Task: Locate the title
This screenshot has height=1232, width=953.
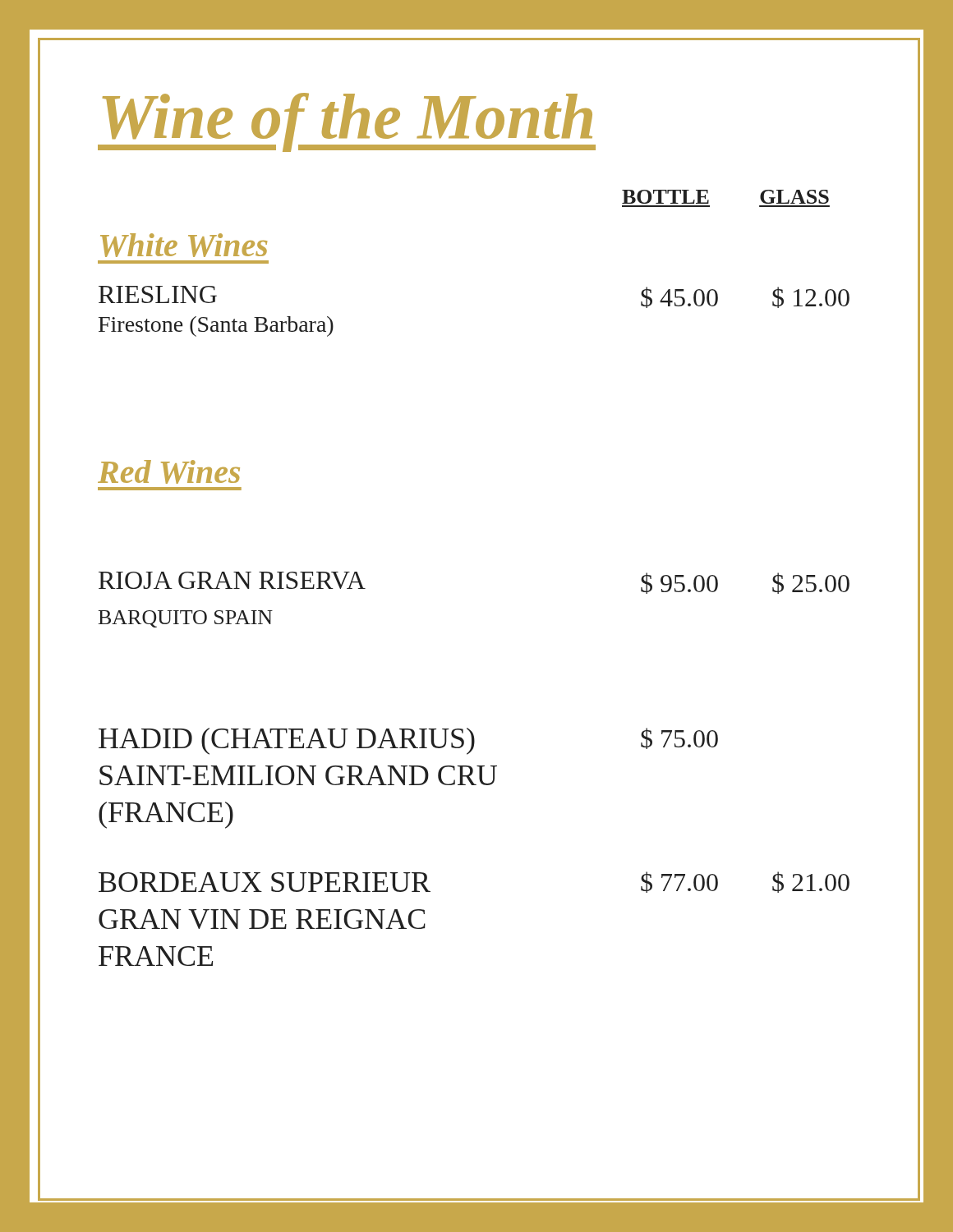Action: pos(479,117)
